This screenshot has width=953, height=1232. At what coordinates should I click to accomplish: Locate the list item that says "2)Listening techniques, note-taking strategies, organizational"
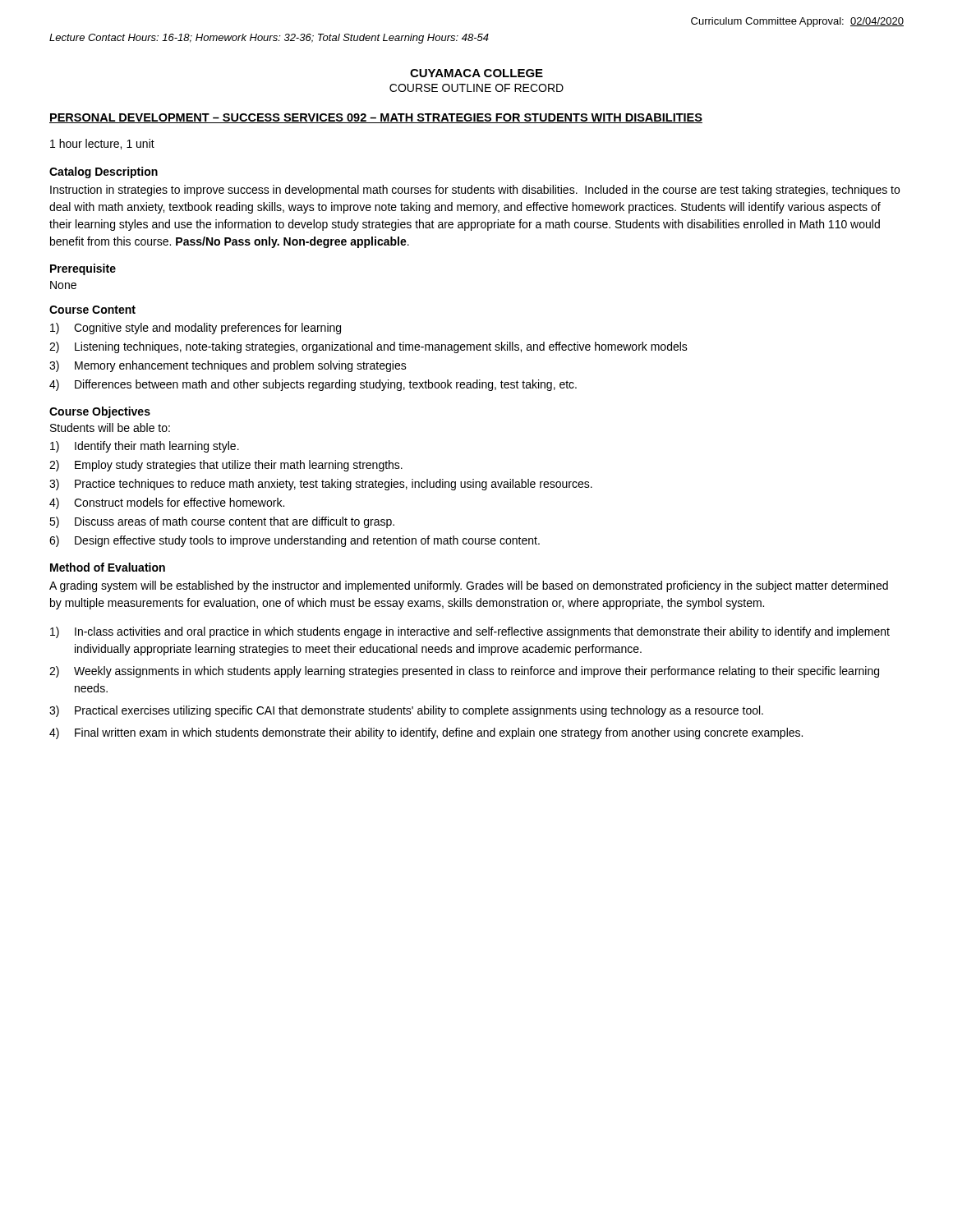(x=476, y=347)
